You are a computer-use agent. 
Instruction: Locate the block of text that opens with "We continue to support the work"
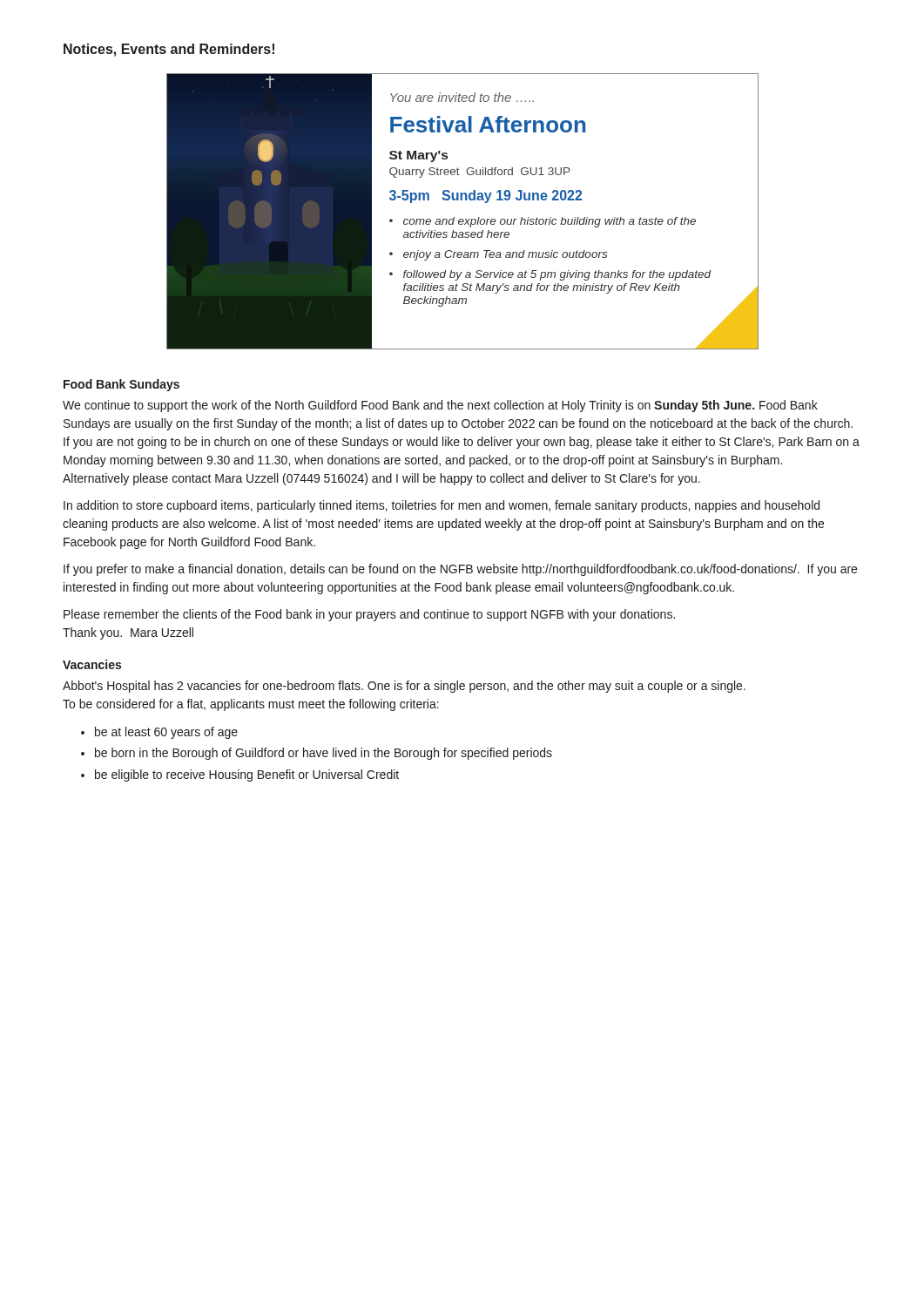(x=461, y=442)
